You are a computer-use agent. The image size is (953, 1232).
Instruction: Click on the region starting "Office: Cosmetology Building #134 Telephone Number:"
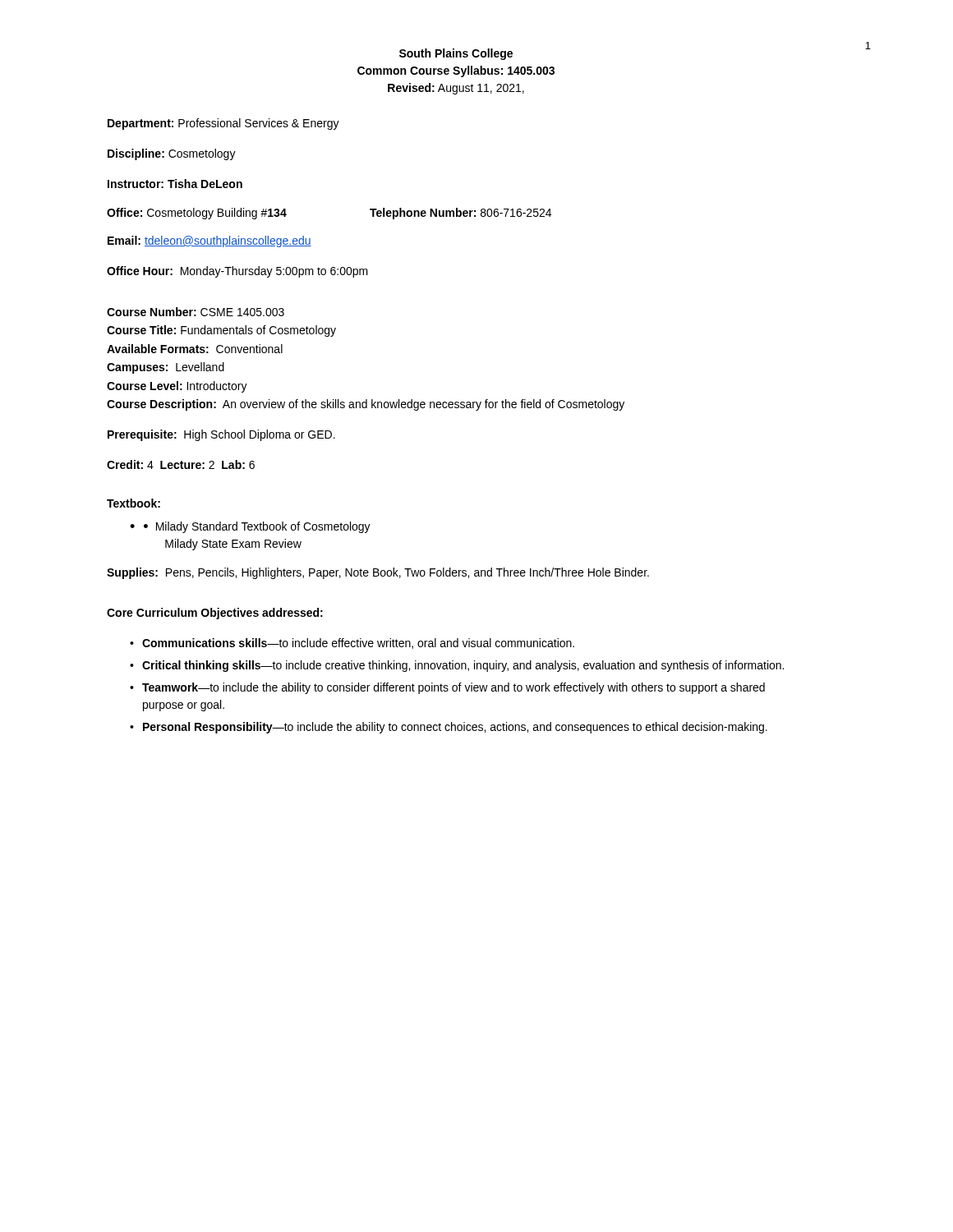coord(456,213)
